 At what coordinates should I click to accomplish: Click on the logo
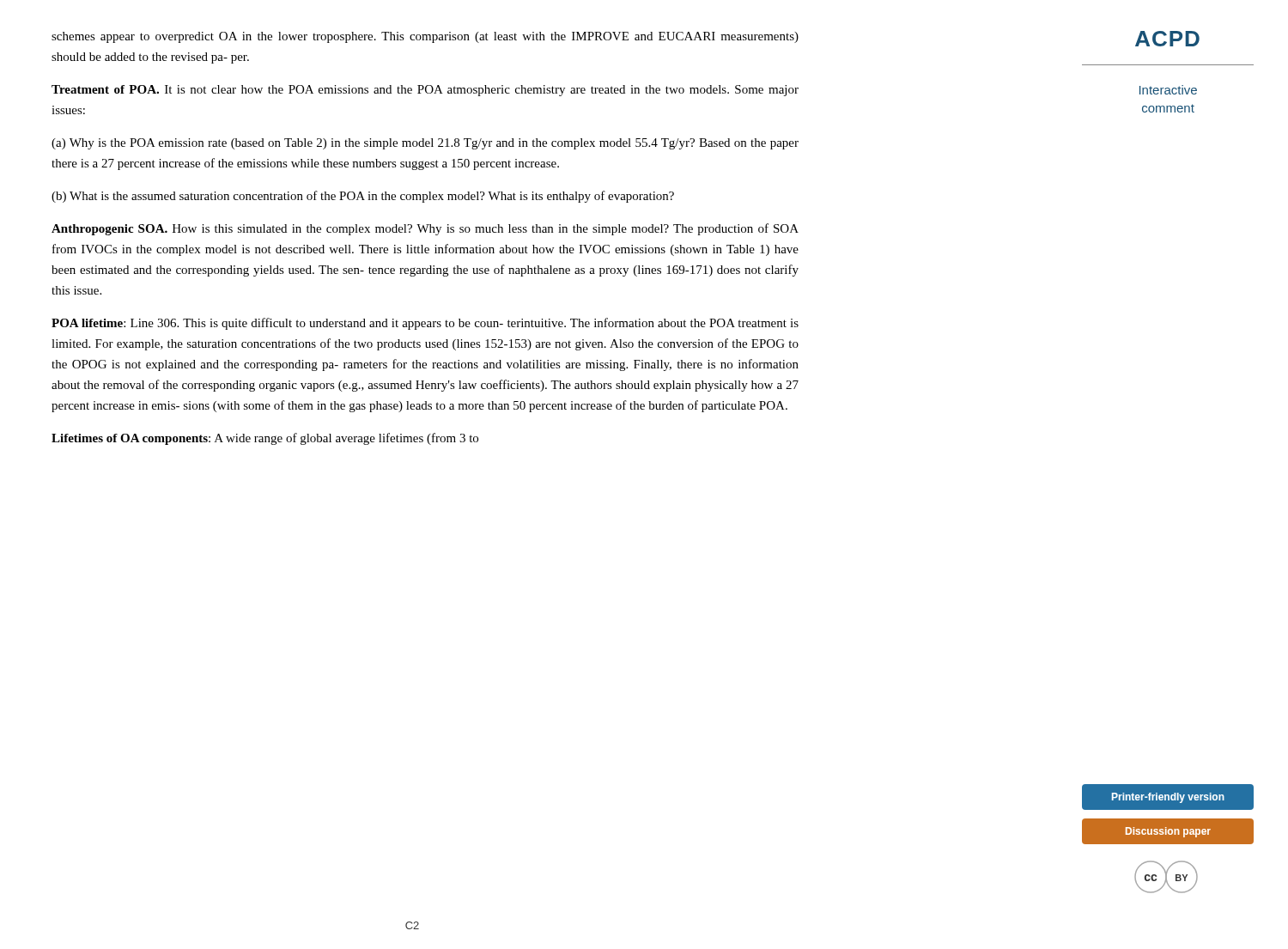[x=1168, y=875]
